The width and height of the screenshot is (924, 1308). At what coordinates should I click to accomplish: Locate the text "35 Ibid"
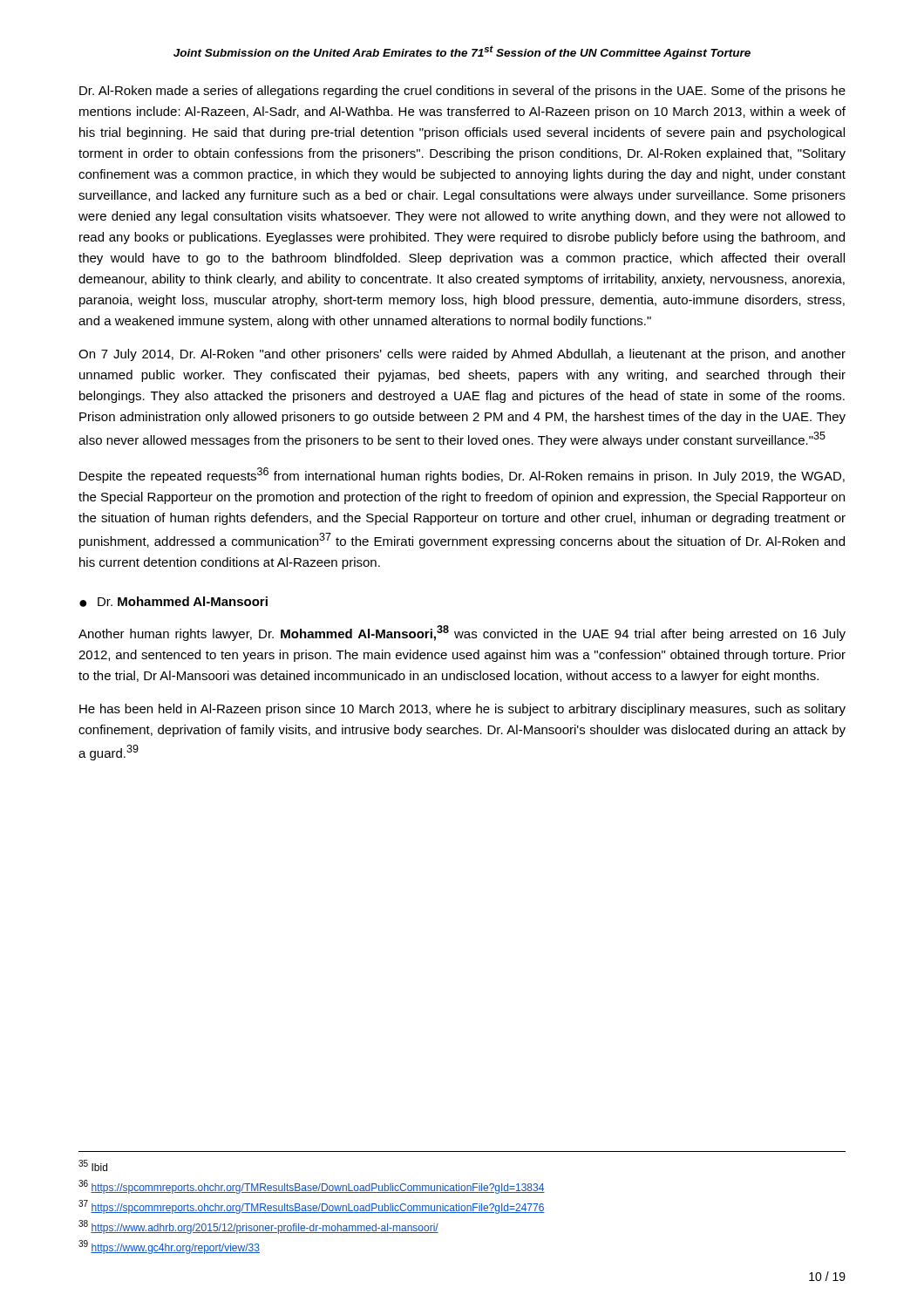(93, 1166)
